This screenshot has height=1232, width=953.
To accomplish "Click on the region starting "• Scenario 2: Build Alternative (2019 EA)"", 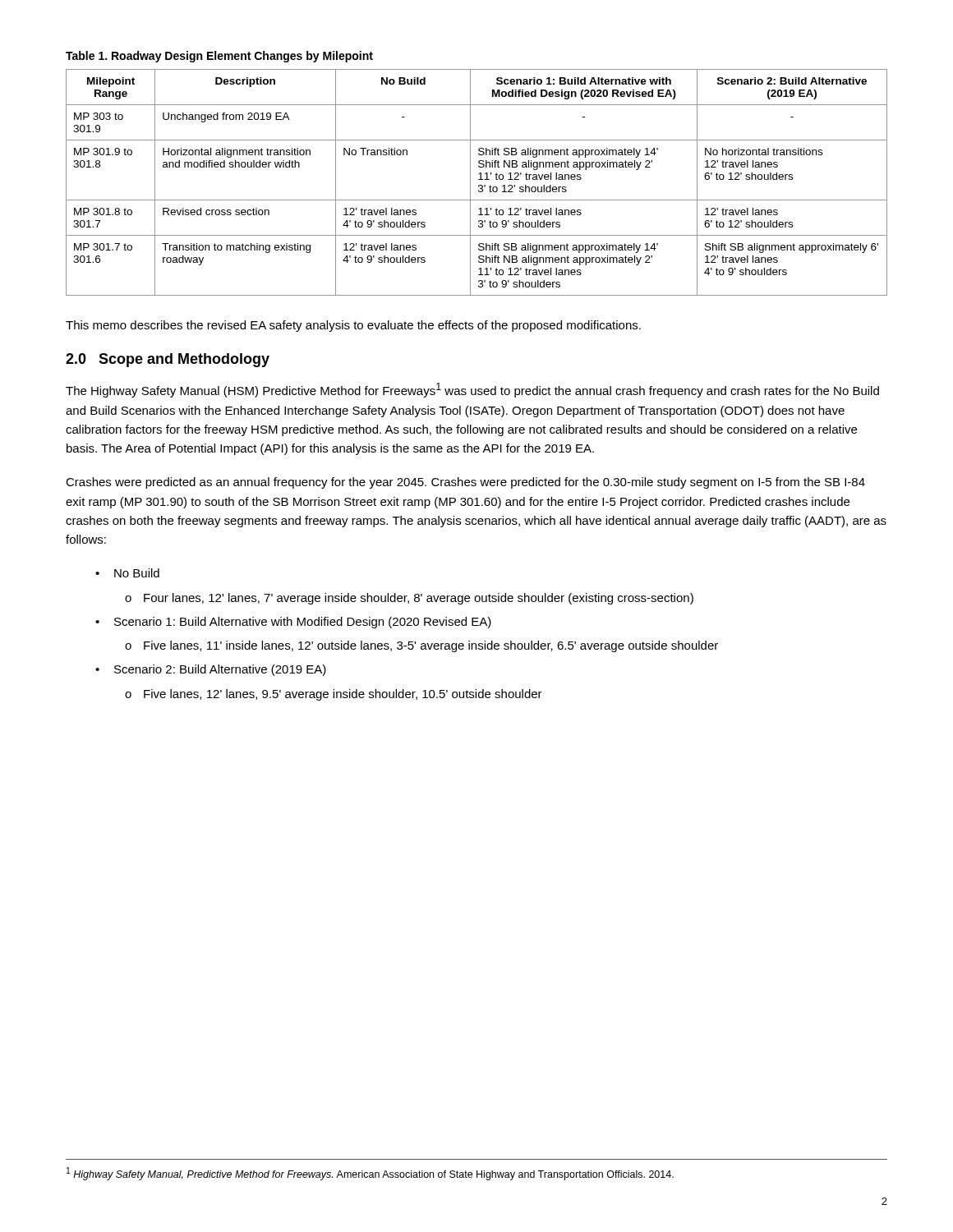I will pyautogui.click(x=211, y=669).
